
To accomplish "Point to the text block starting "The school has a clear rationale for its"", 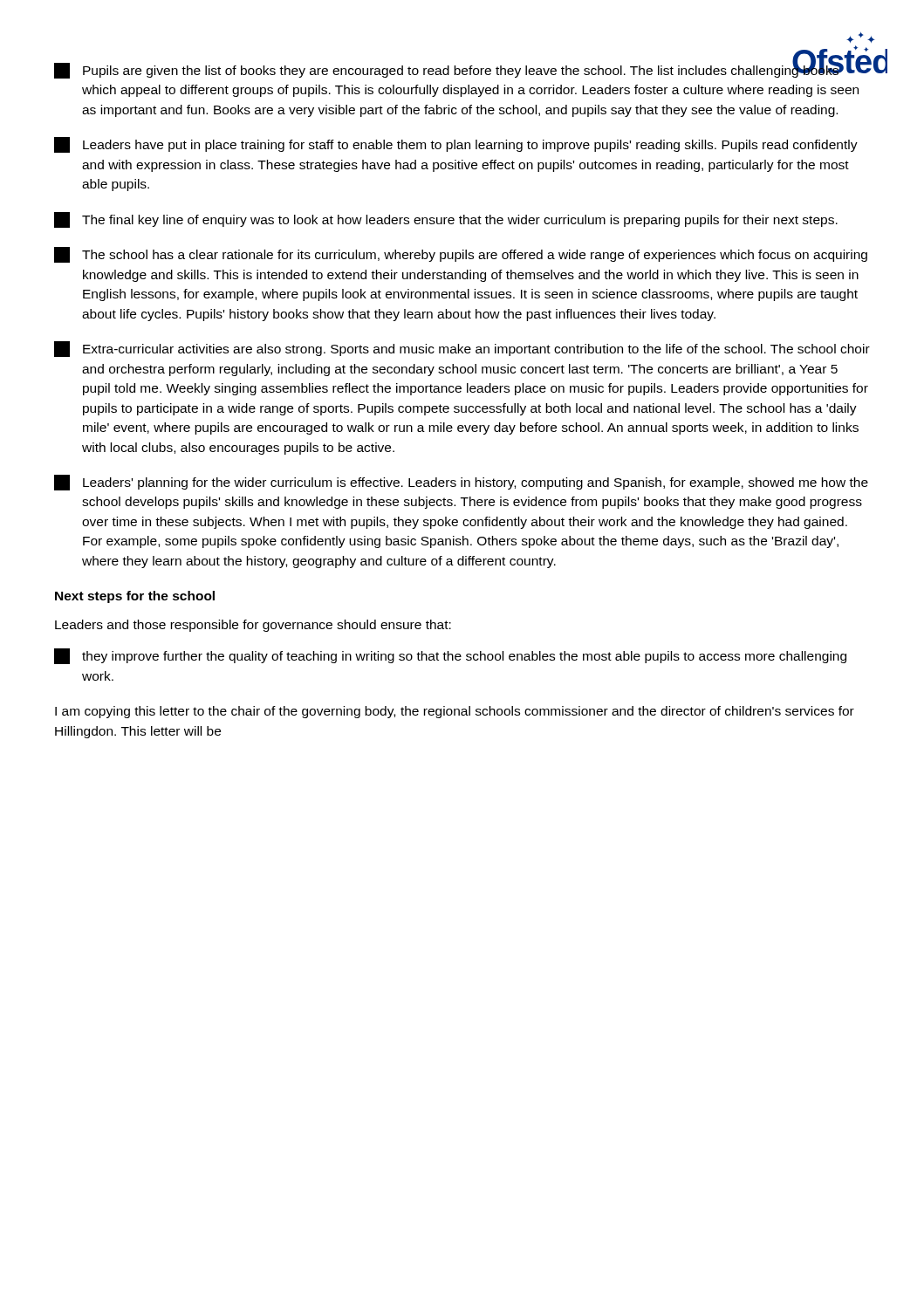I will coord(462,285).
